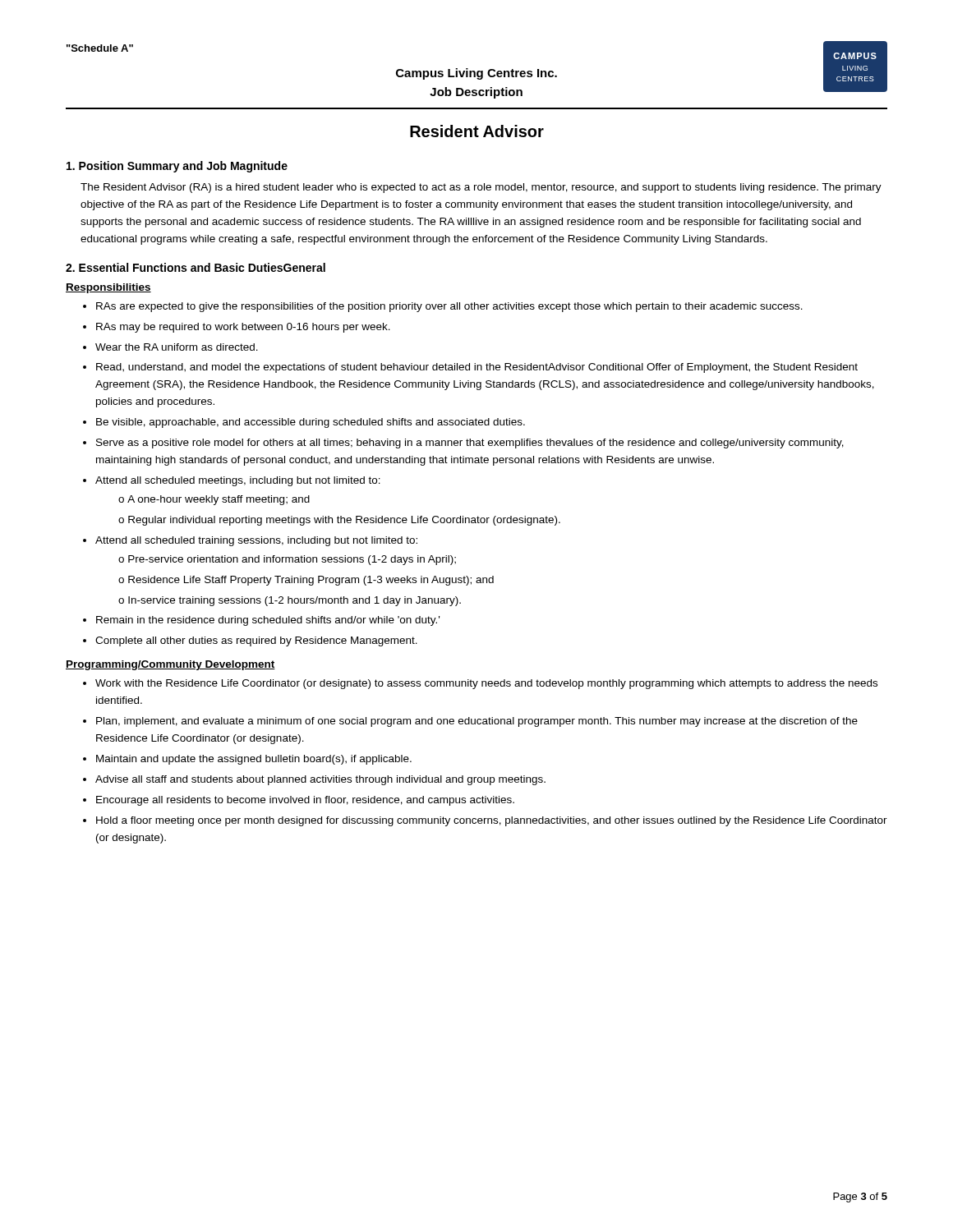This screenshot has height=1232, width=953.
Task: Navigate to the text starting "Read, understand, and model the"
Action: coord(485,384)
